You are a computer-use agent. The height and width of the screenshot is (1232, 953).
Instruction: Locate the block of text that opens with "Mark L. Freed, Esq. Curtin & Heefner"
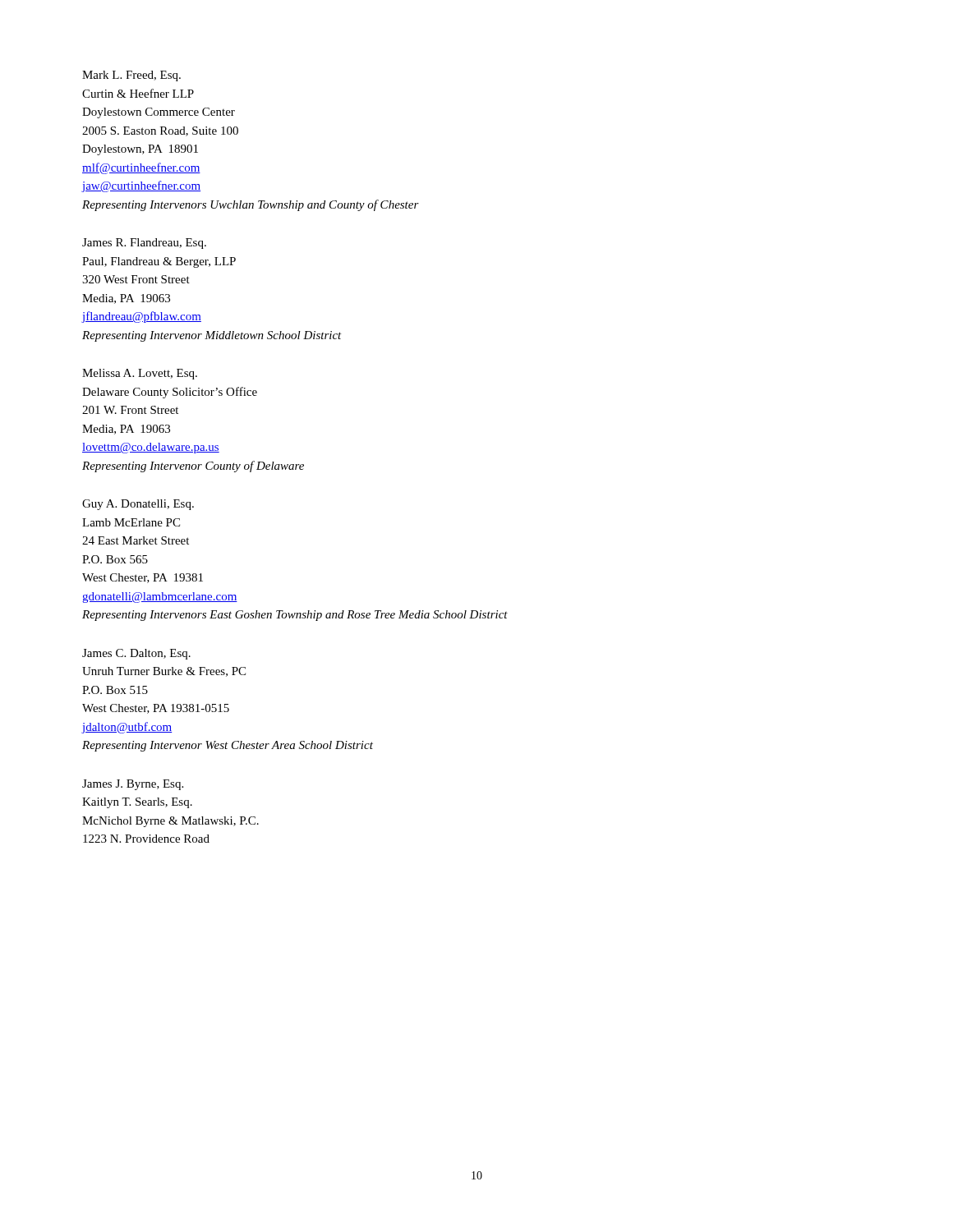click(x=131, y=76)
